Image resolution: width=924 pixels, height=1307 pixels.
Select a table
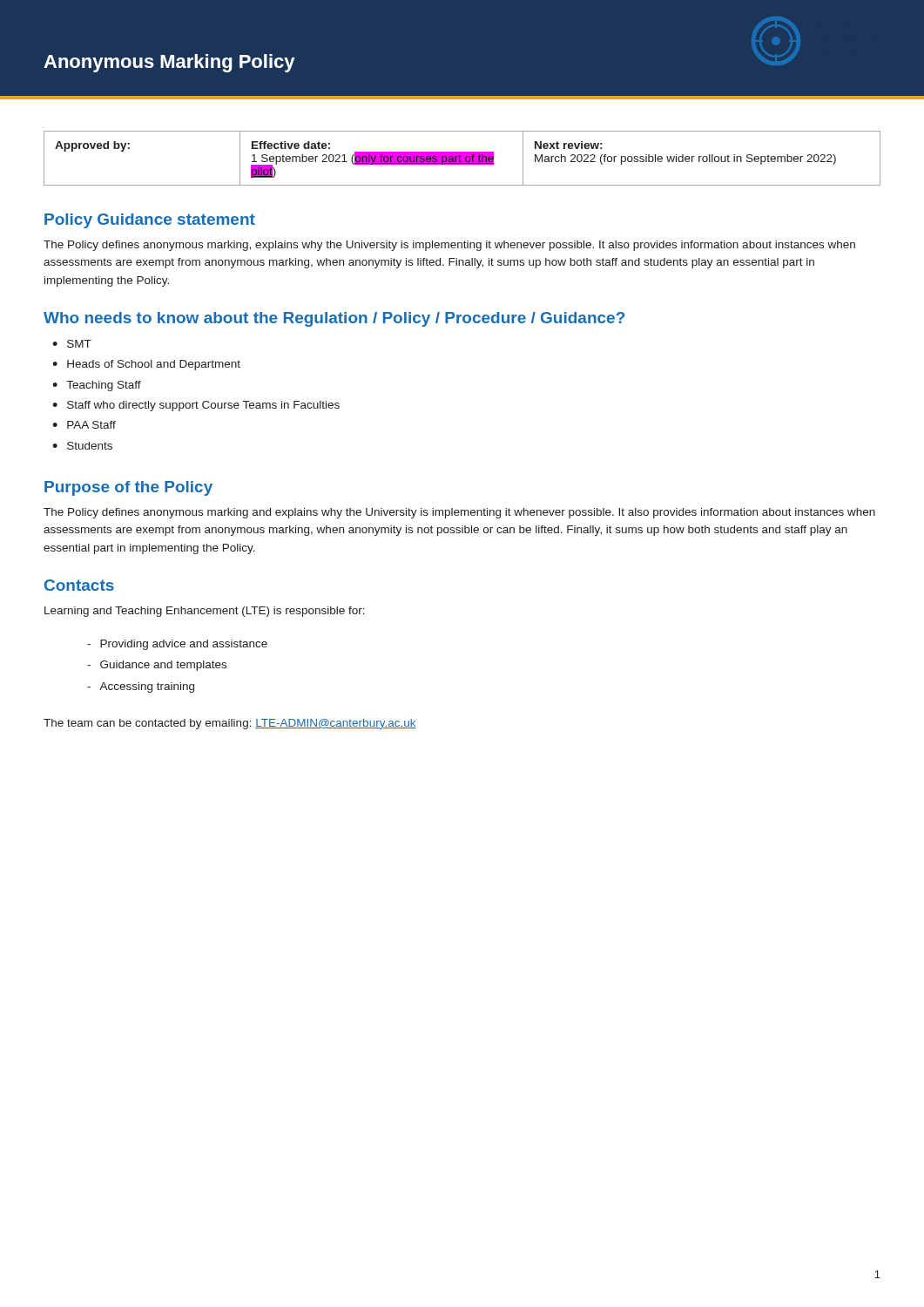(x=462, y=158)
